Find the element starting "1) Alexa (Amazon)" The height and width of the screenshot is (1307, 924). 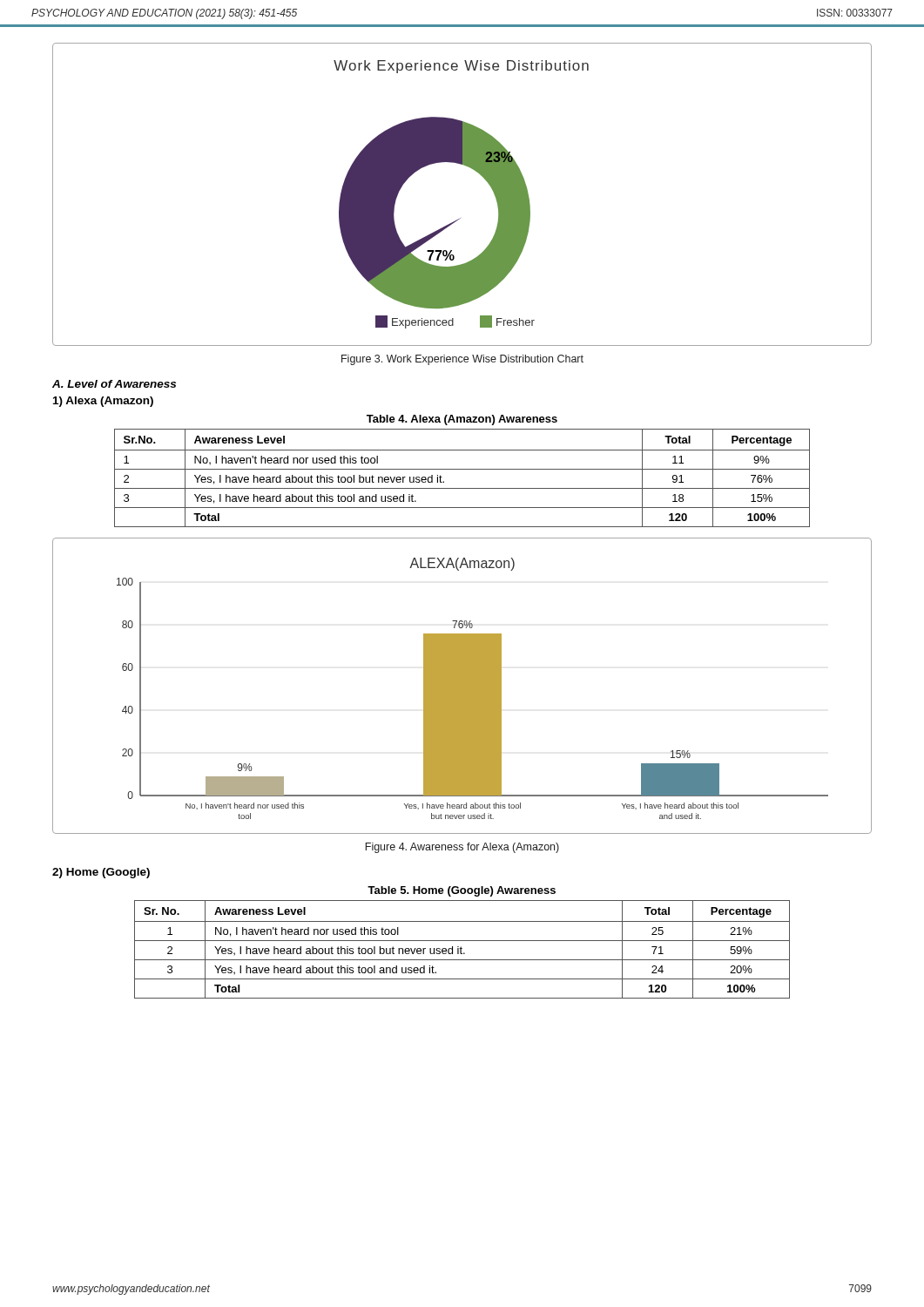tap(103, 400)
